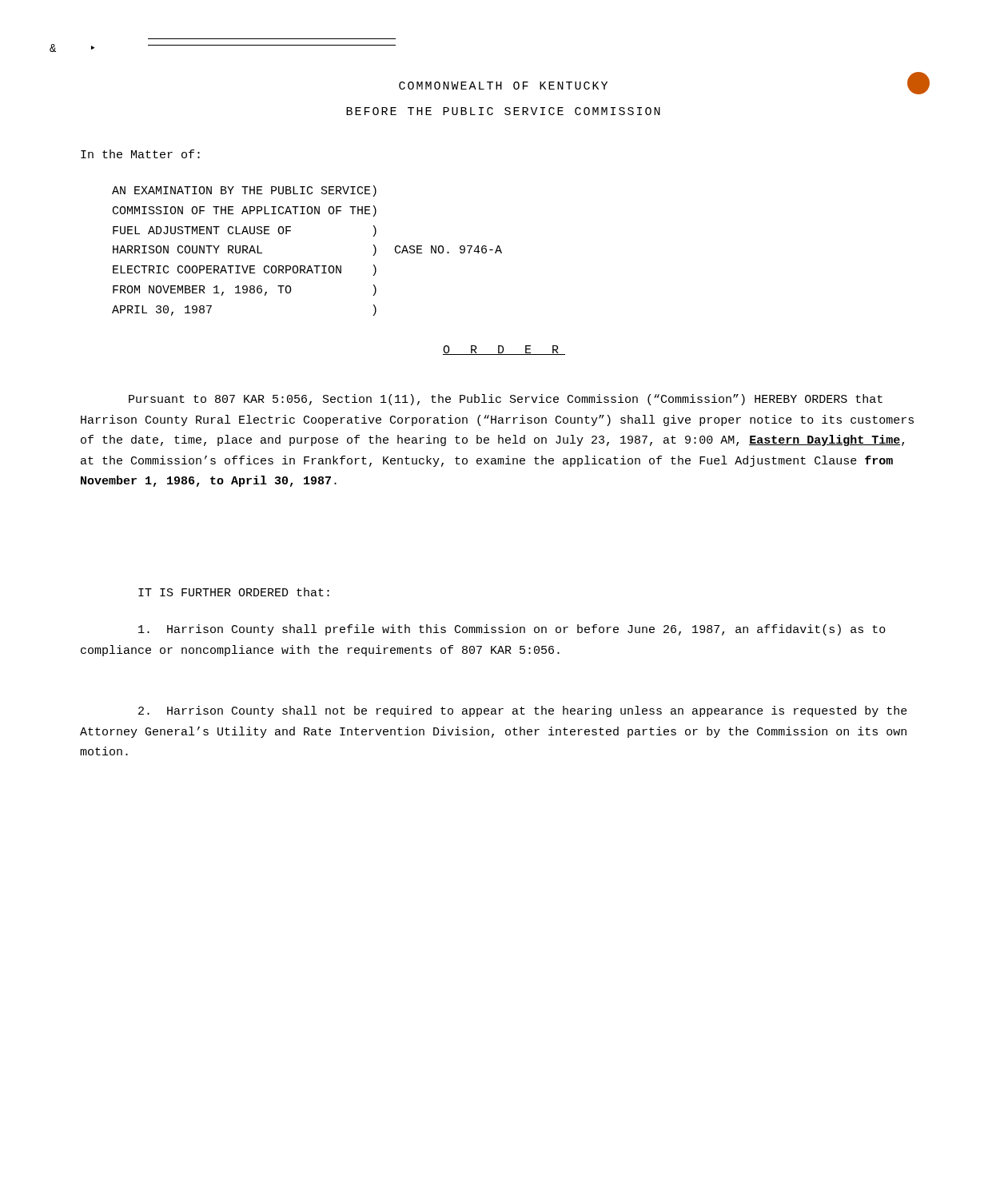Point to the block beginning "2. Harrison County shall not be"
This screenshot has height=1199, width=1008.
click(x=494, y=732)
